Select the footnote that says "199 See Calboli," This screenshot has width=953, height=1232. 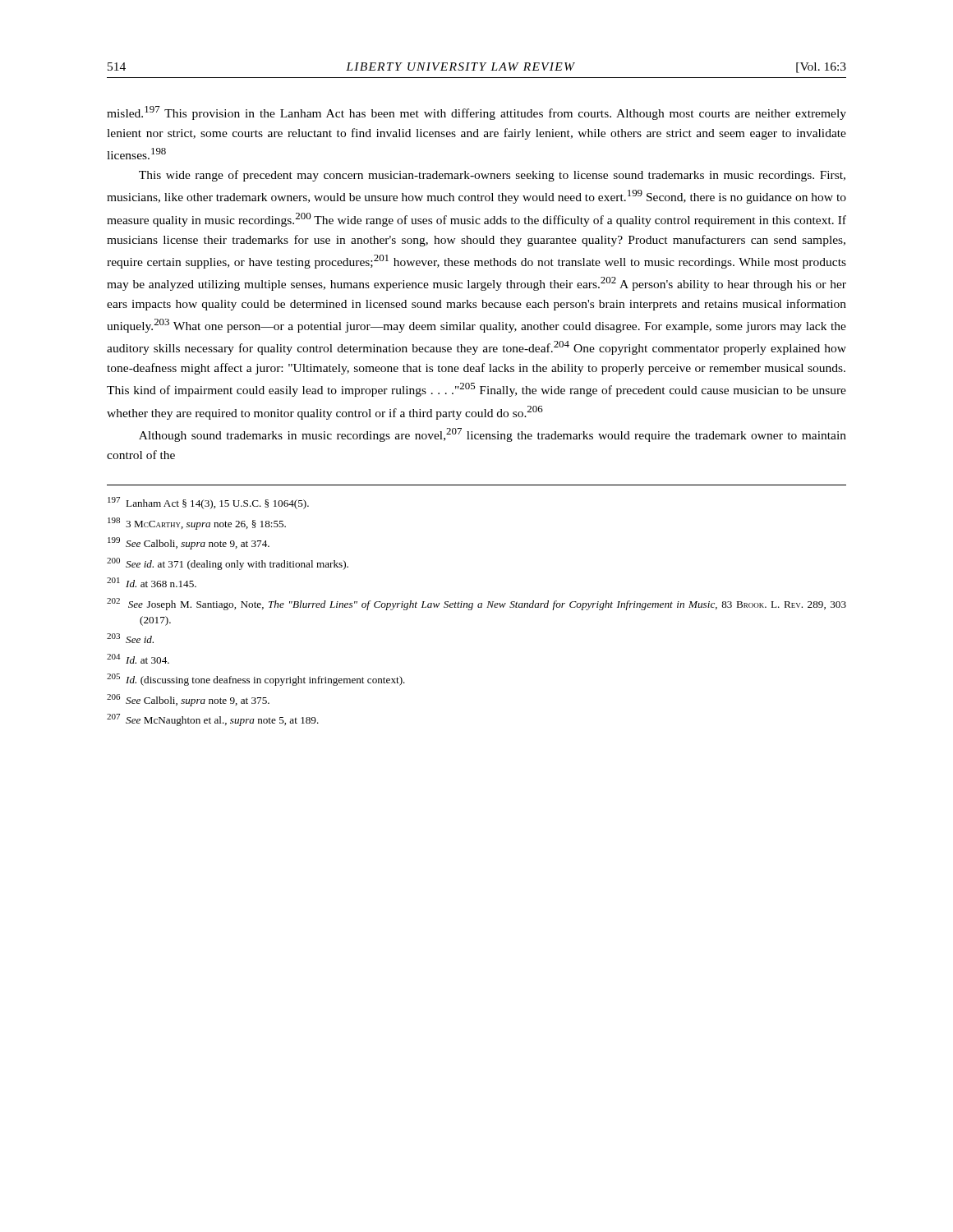click(x=188, y=542)
